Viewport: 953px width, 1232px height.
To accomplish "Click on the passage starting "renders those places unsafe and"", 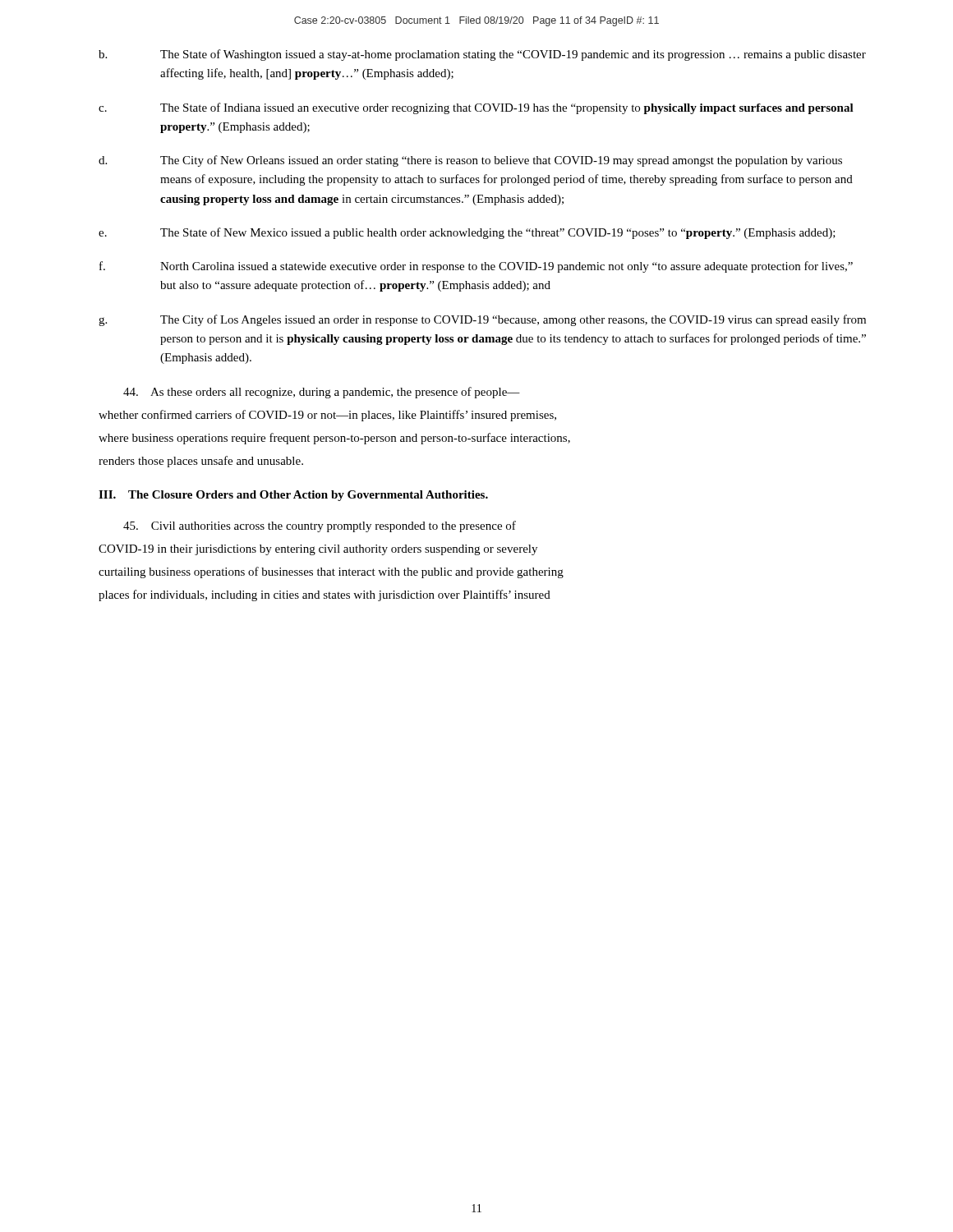I will (201, 461).
